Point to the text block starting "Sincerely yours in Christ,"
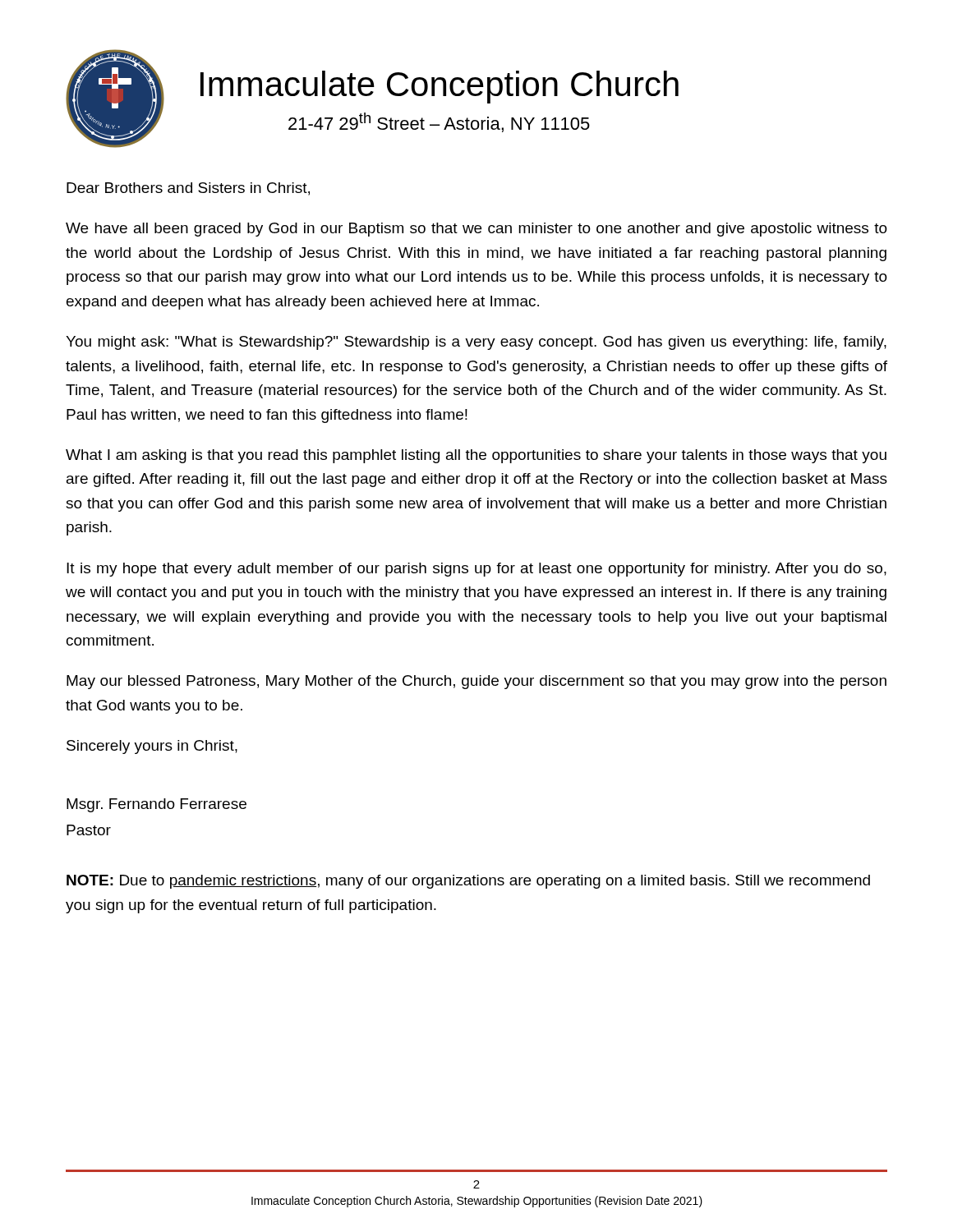 [152, 747]
